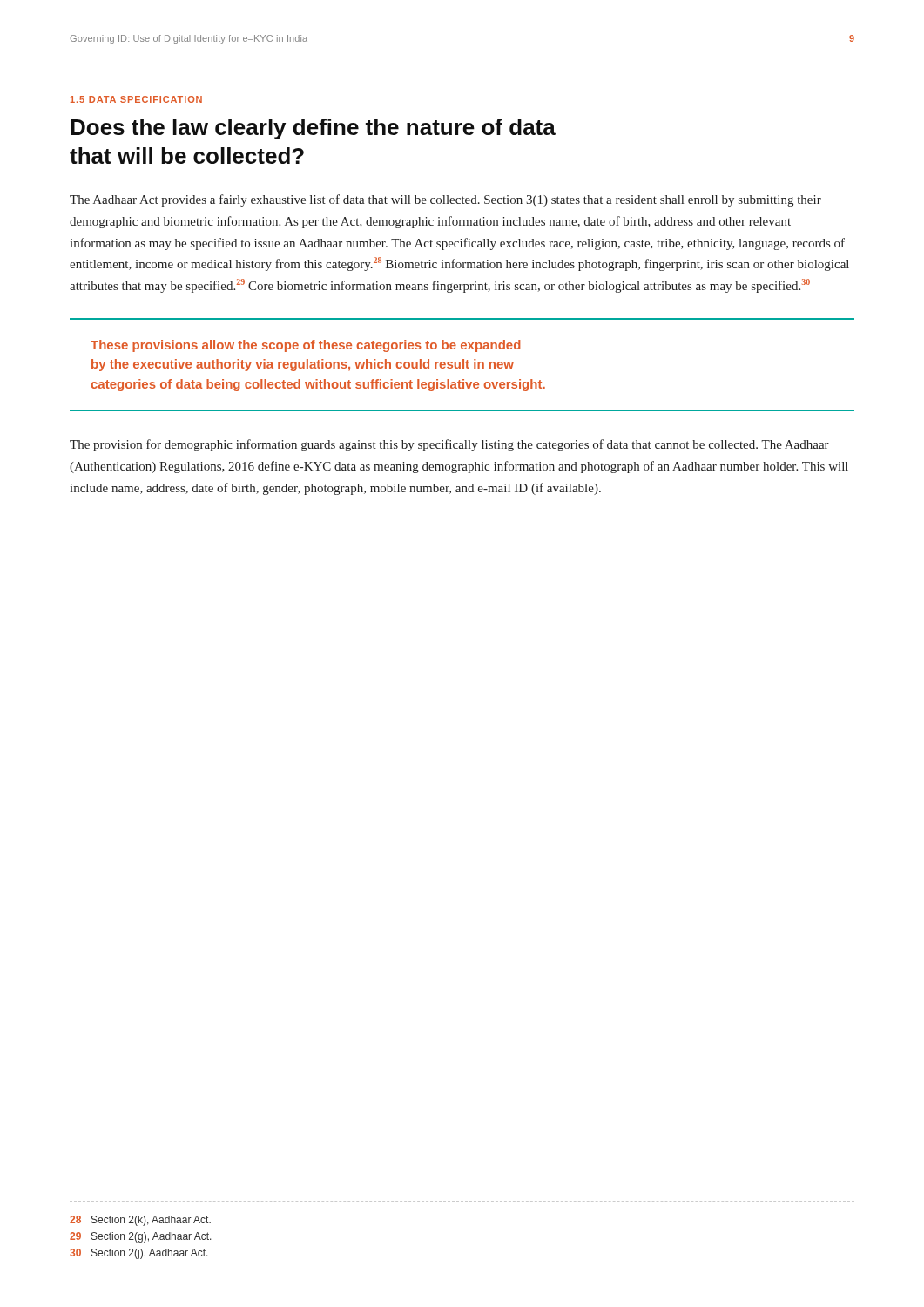Select the element starting "30 Section 2(j), Aadhaar Act."
Viewport: 924px width, 1307px height.
point(139,1253)
